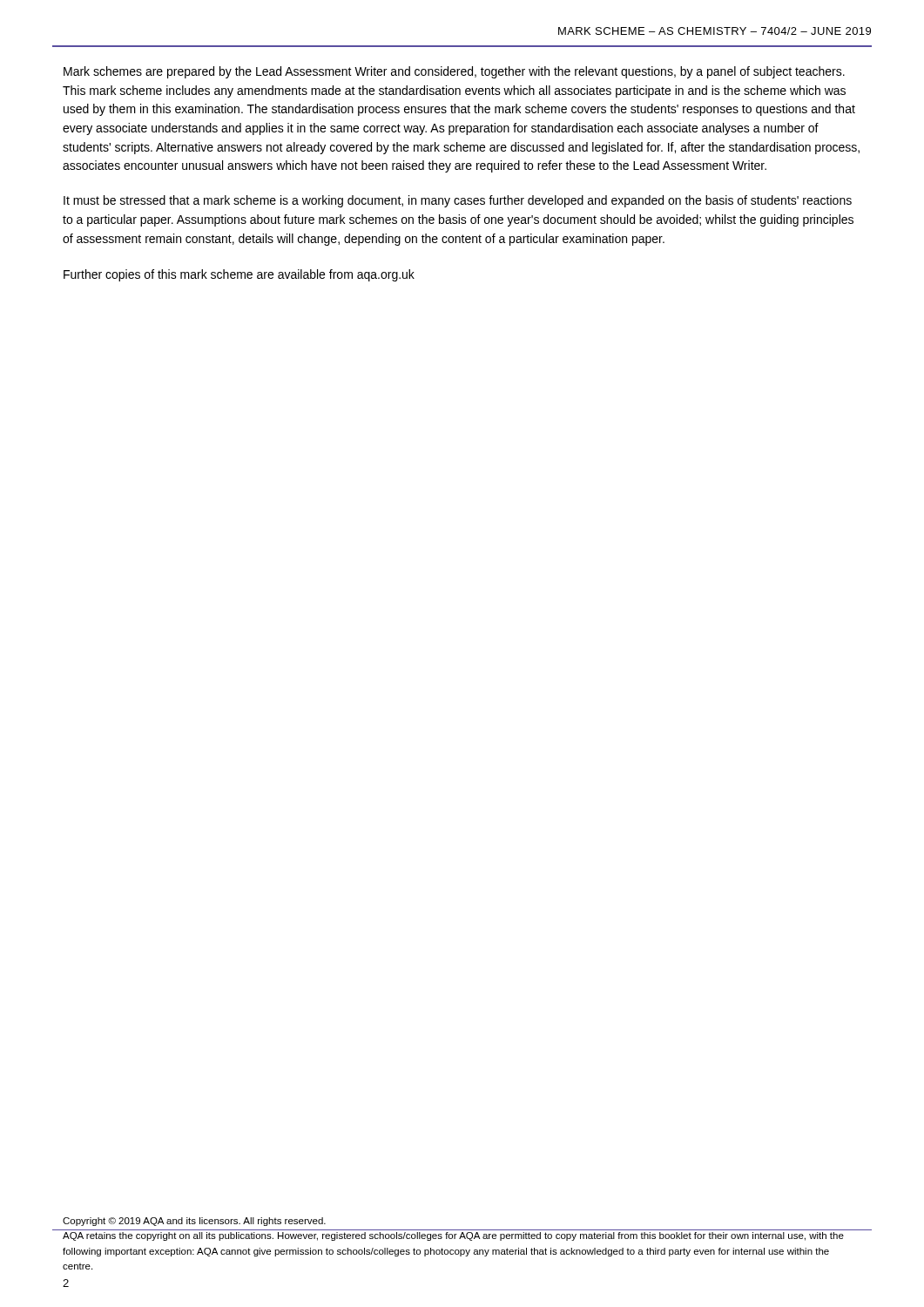
Task: Click the passage that begins "Mark schemes are prepared by the Lead"
Action: pyautogui.click(x=462, y=119)
